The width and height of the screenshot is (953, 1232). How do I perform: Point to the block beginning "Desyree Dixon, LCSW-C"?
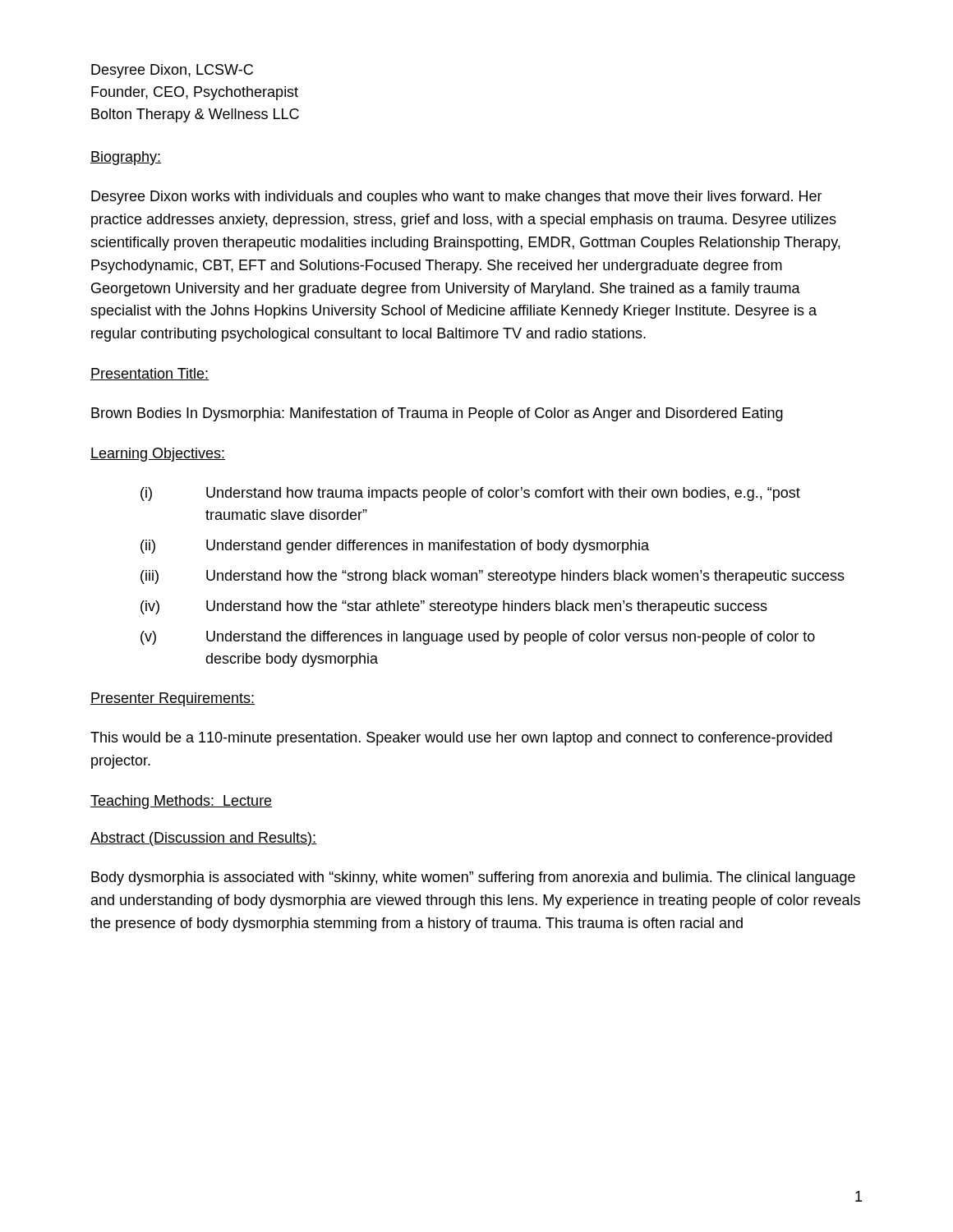pos(172,71)
